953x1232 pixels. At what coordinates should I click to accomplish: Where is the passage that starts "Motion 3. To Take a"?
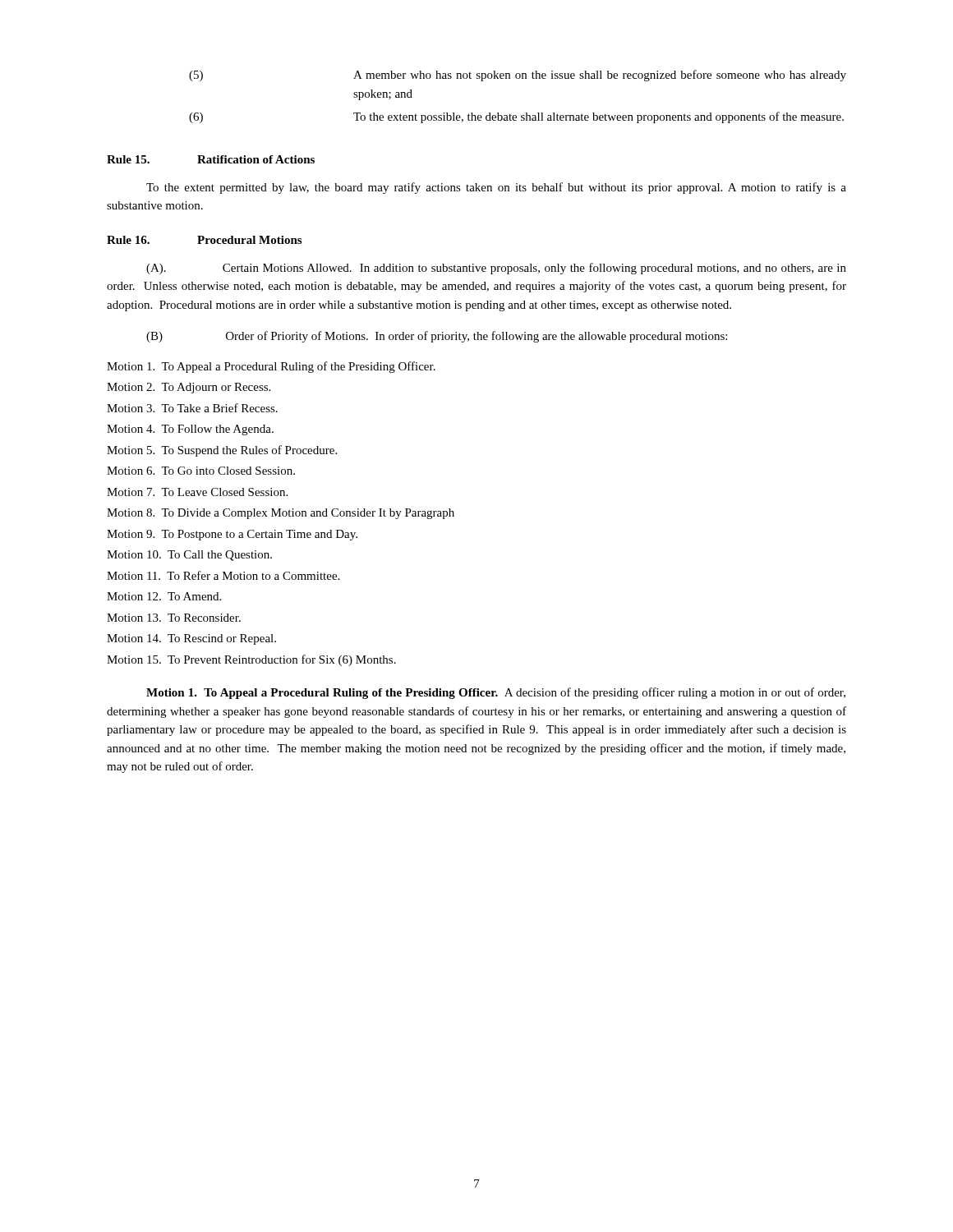(193, 408)
